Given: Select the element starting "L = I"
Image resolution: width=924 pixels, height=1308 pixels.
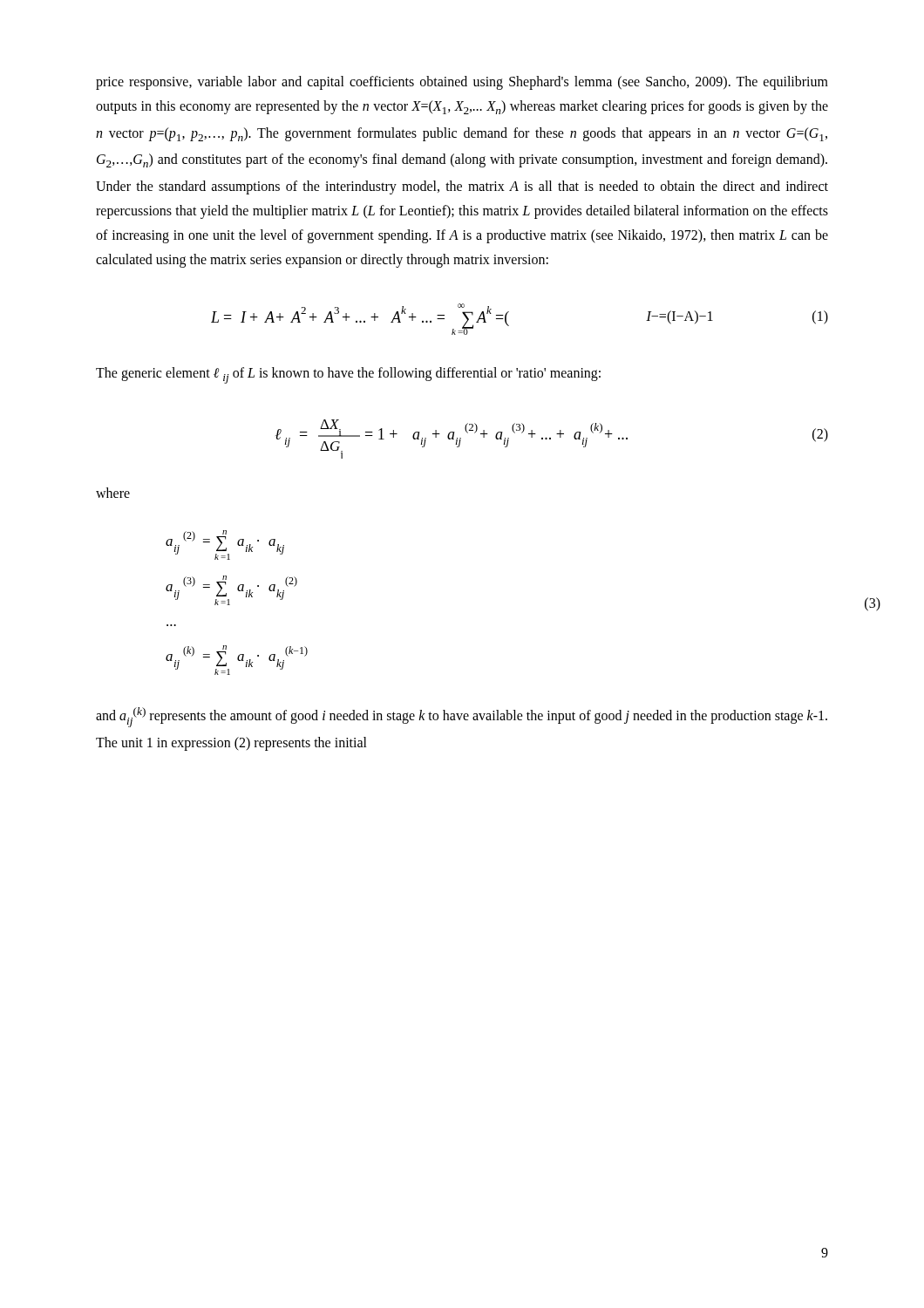Looking at the screenshot, I should click(x=519, y=316).
